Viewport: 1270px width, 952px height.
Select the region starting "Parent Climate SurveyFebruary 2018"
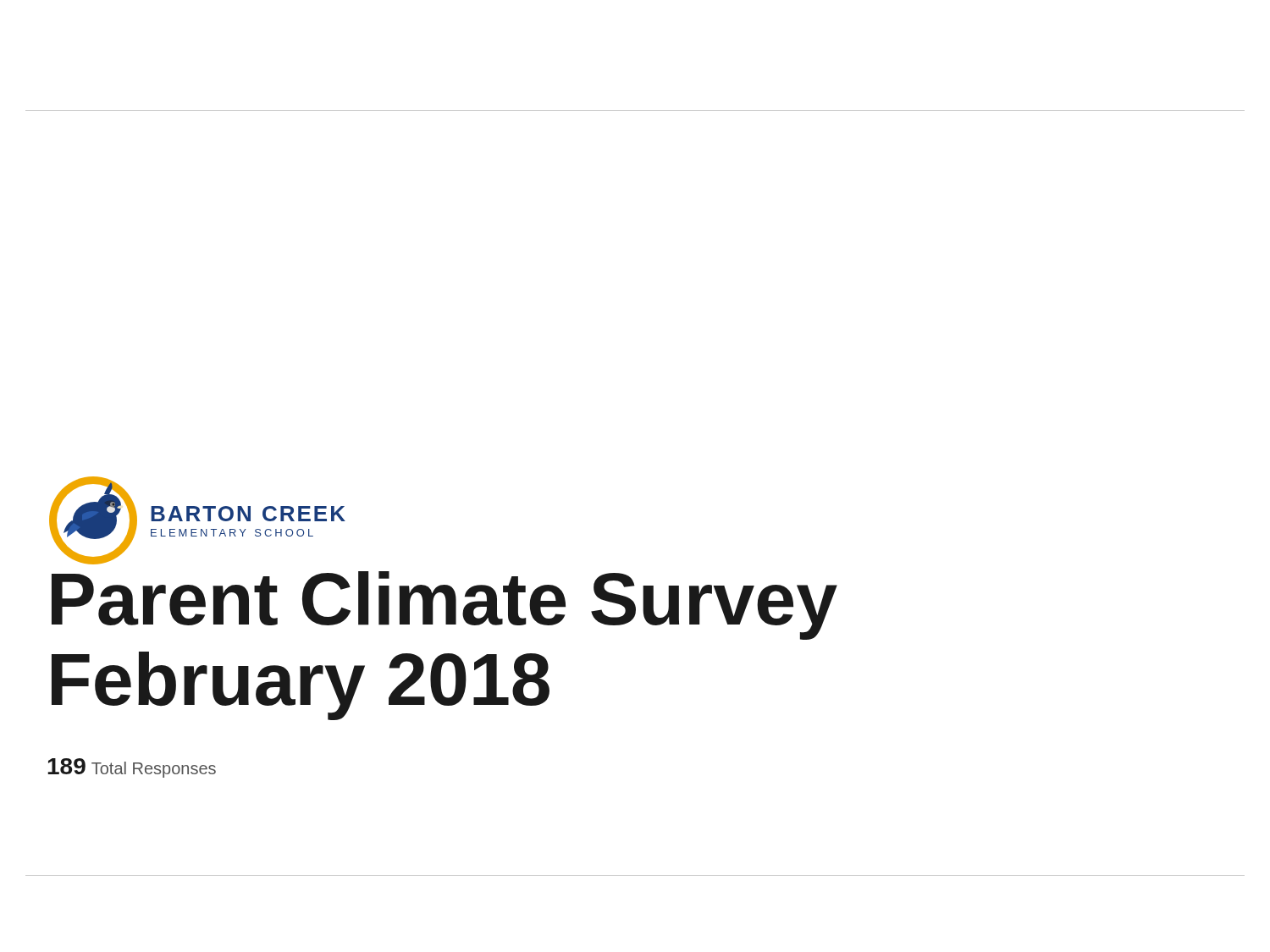click(442, 639)
